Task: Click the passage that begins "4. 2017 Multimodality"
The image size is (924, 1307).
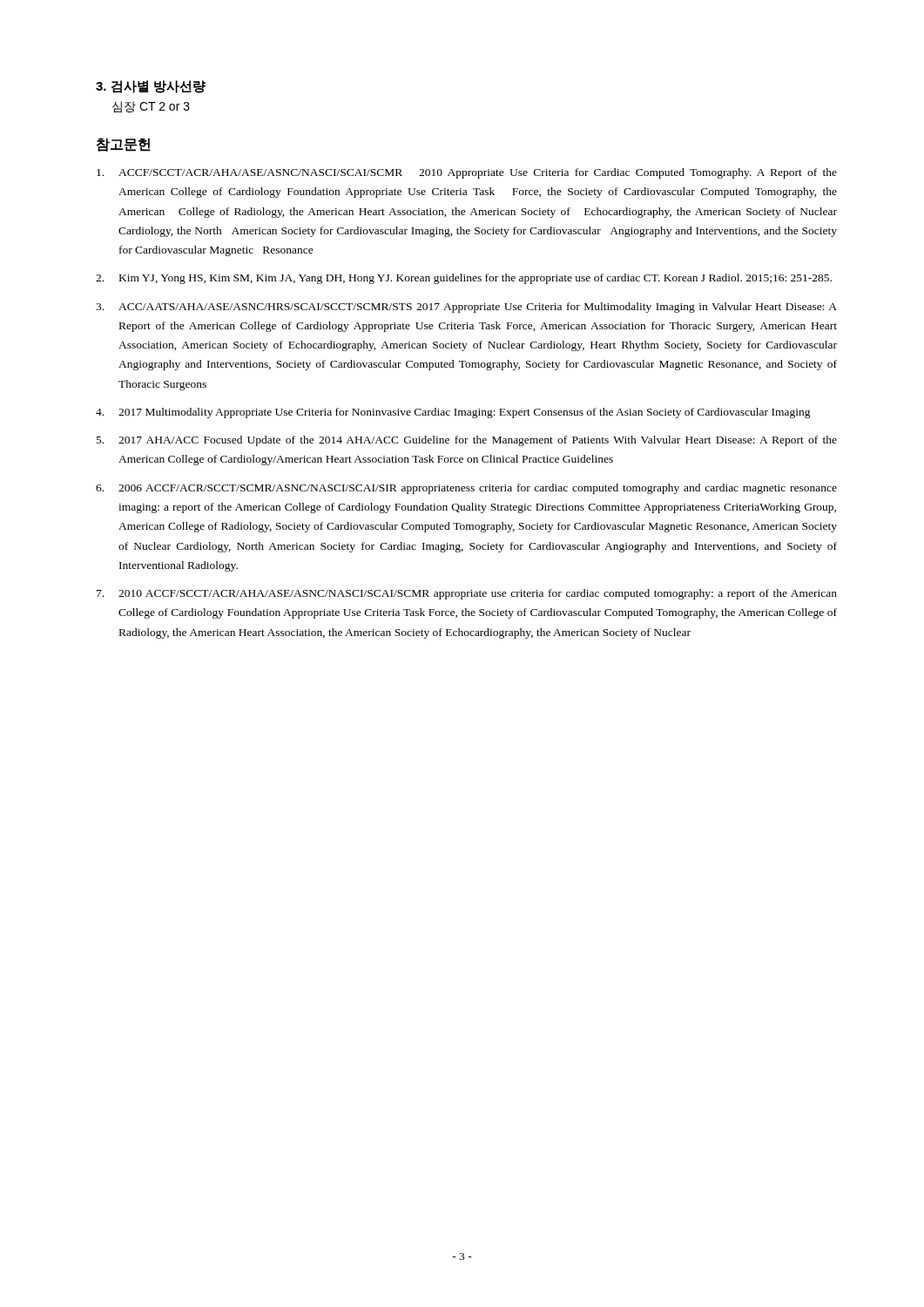Action: coord(466,412)
